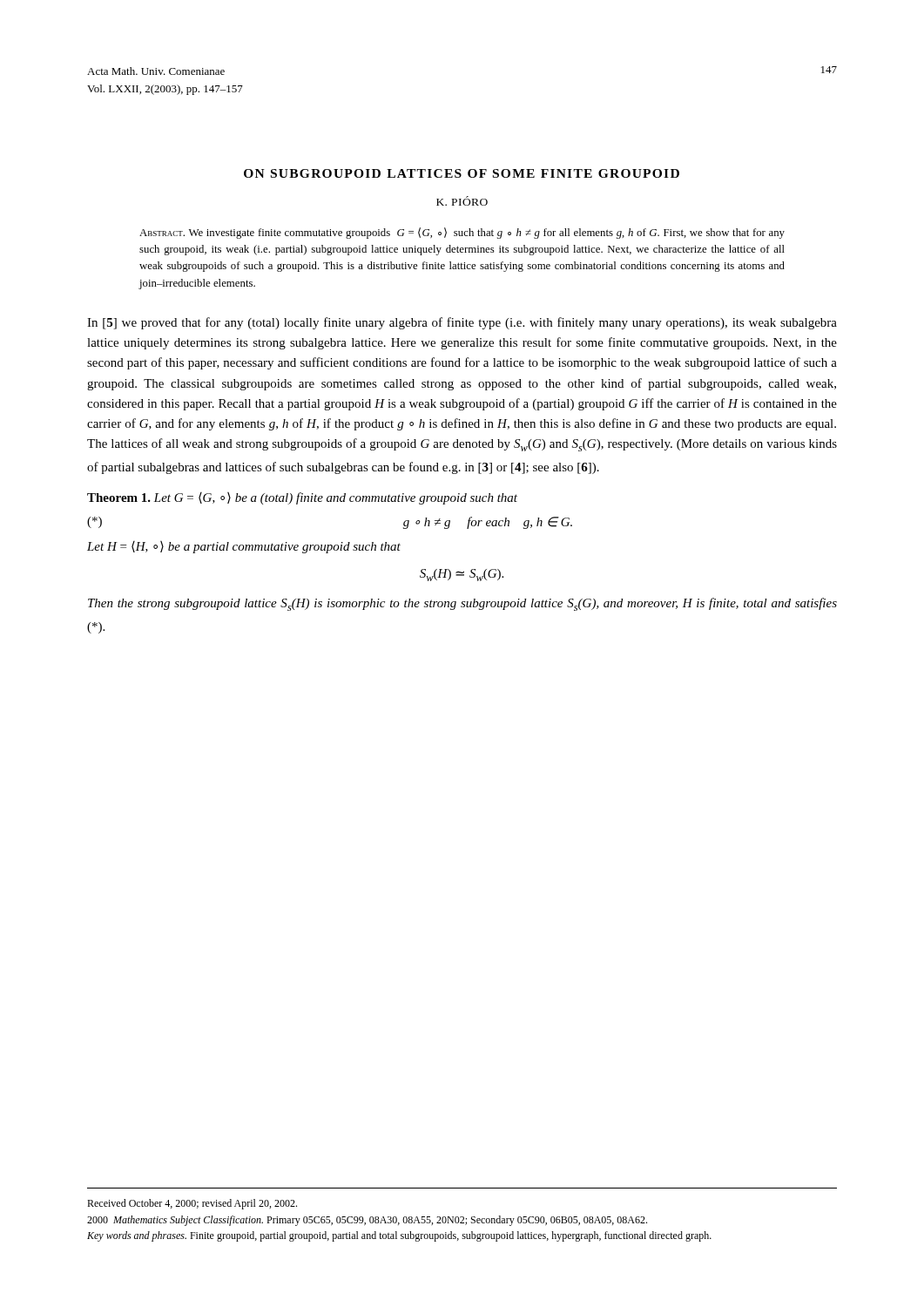924x1307 pixels.
Task: Click on the text block starting "Received October 4, 2000; revised"
Action: [x=192, y=1203]
